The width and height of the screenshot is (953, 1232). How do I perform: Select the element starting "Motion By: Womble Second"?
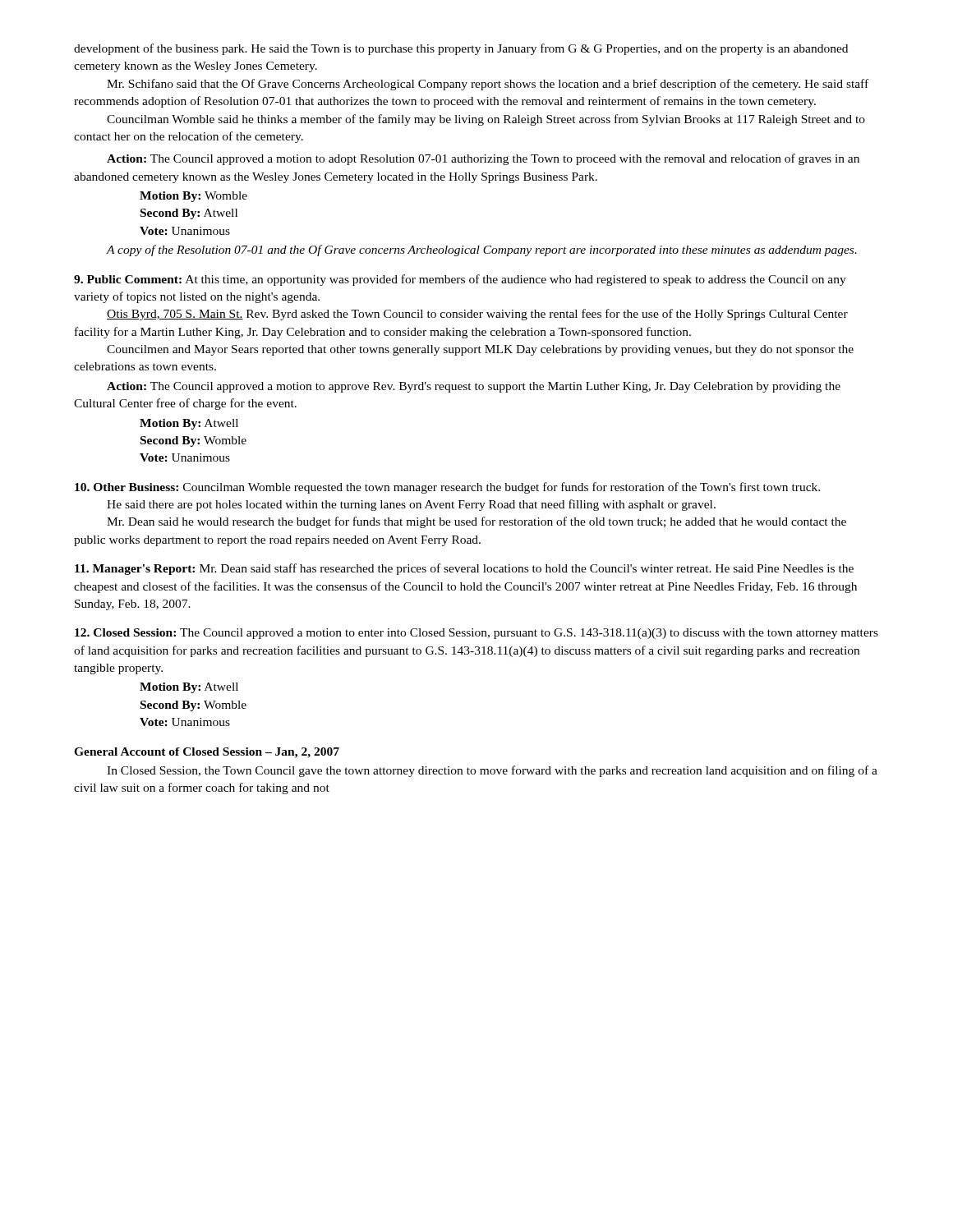coord(193,197)
